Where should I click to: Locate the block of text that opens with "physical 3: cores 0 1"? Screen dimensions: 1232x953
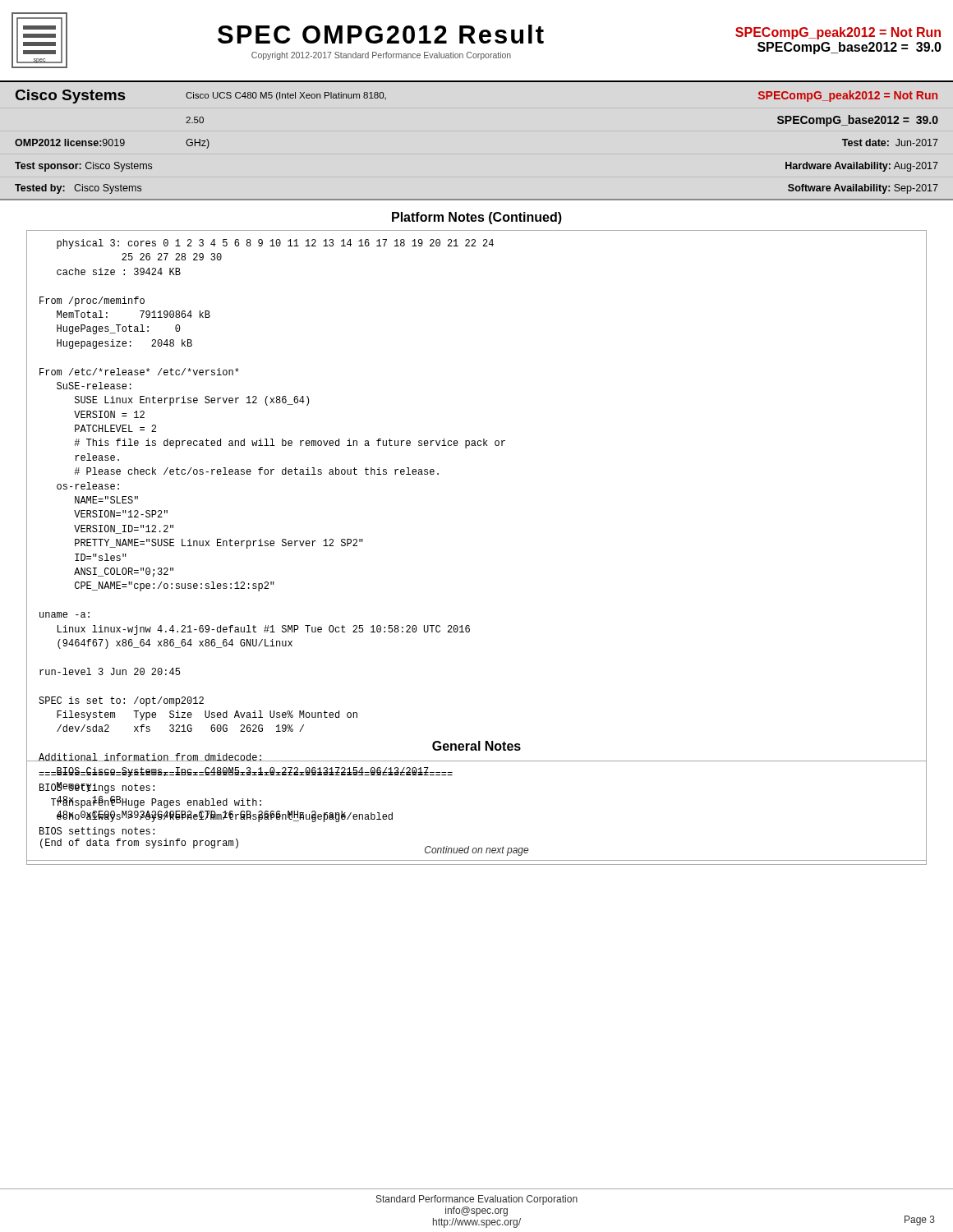click(275, 244)
